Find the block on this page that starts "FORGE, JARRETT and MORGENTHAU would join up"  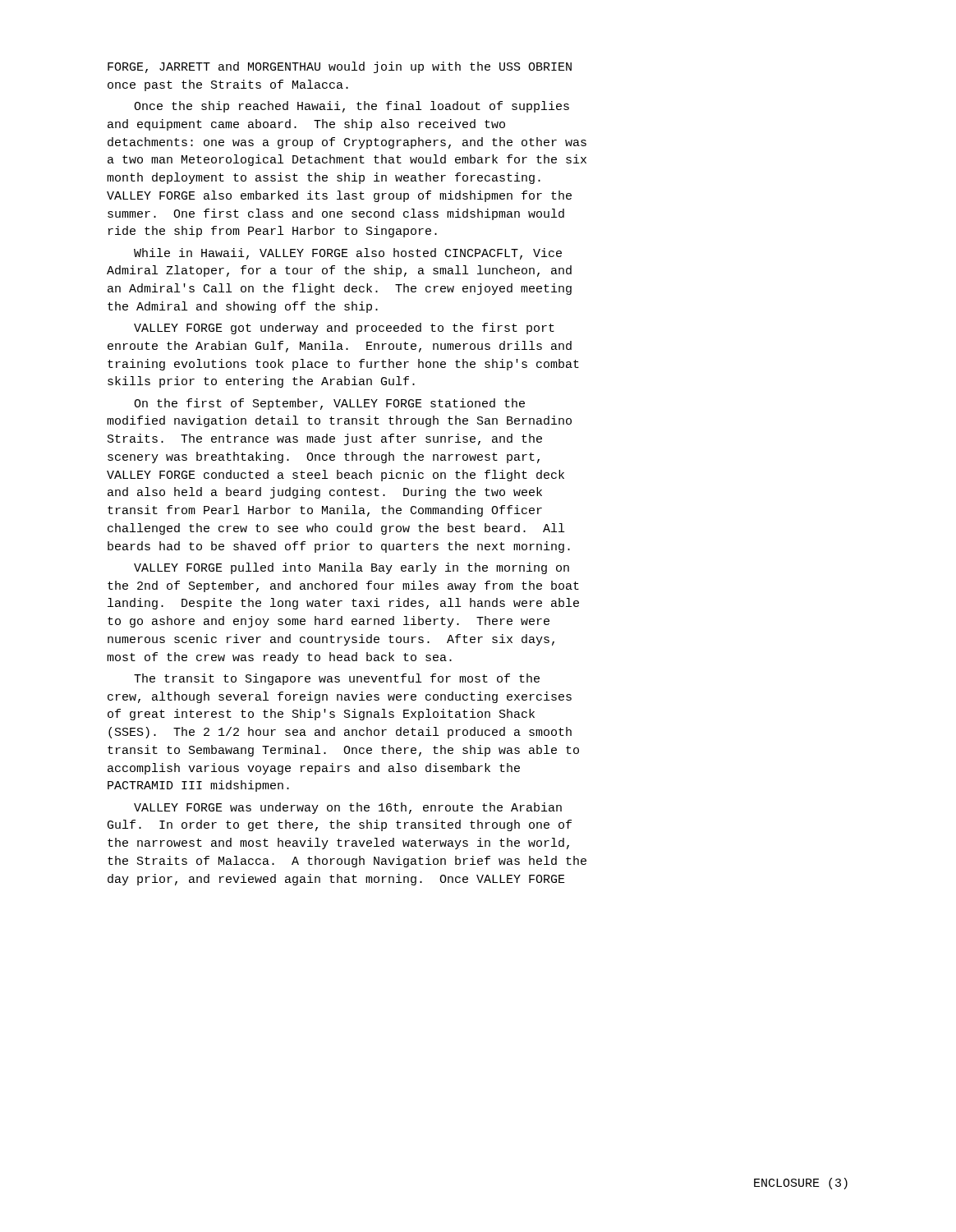pyautogui.click(x=478, y=474)
